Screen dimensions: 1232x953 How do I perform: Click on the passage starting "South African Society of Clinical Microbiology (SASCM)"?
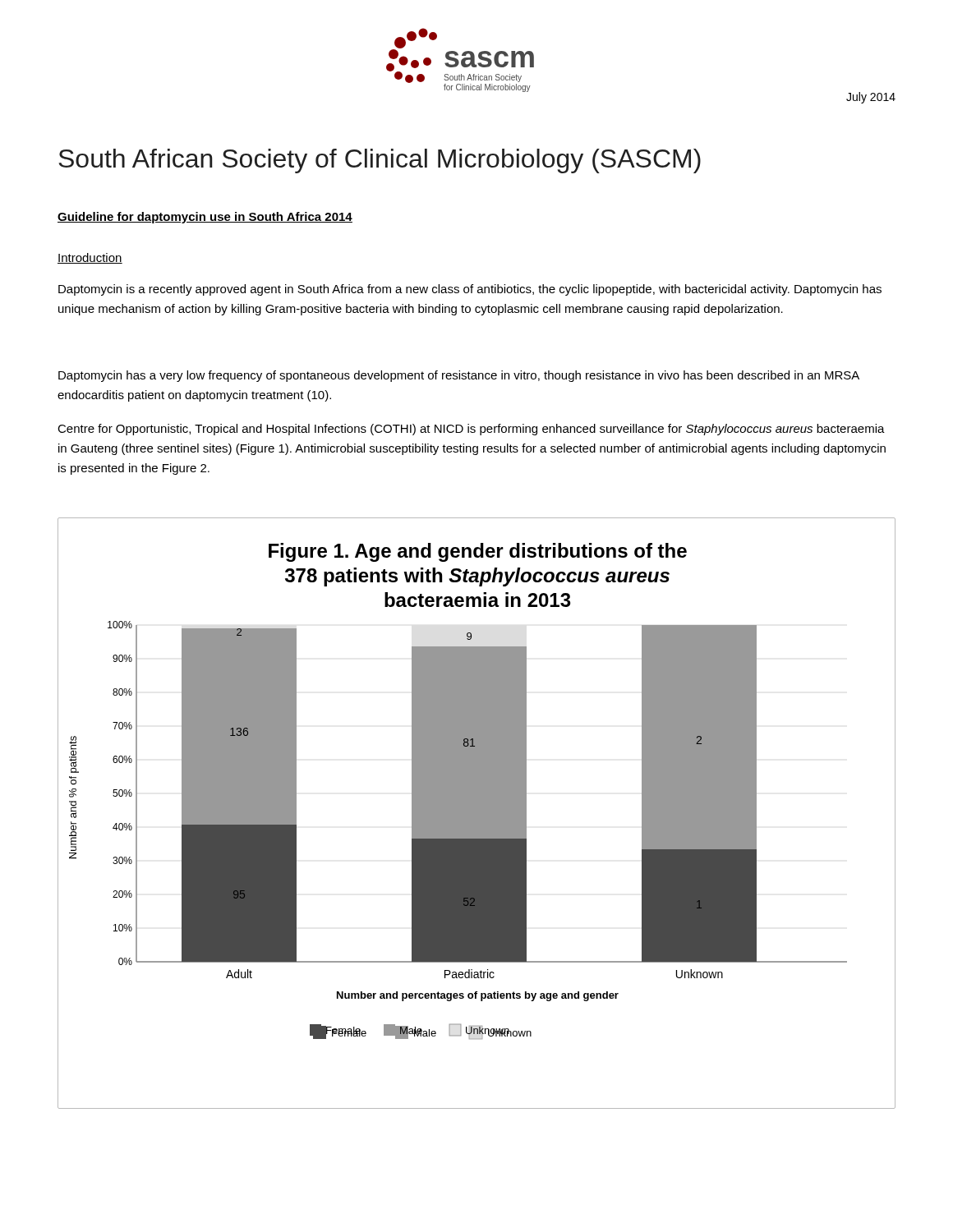(380, 159)
